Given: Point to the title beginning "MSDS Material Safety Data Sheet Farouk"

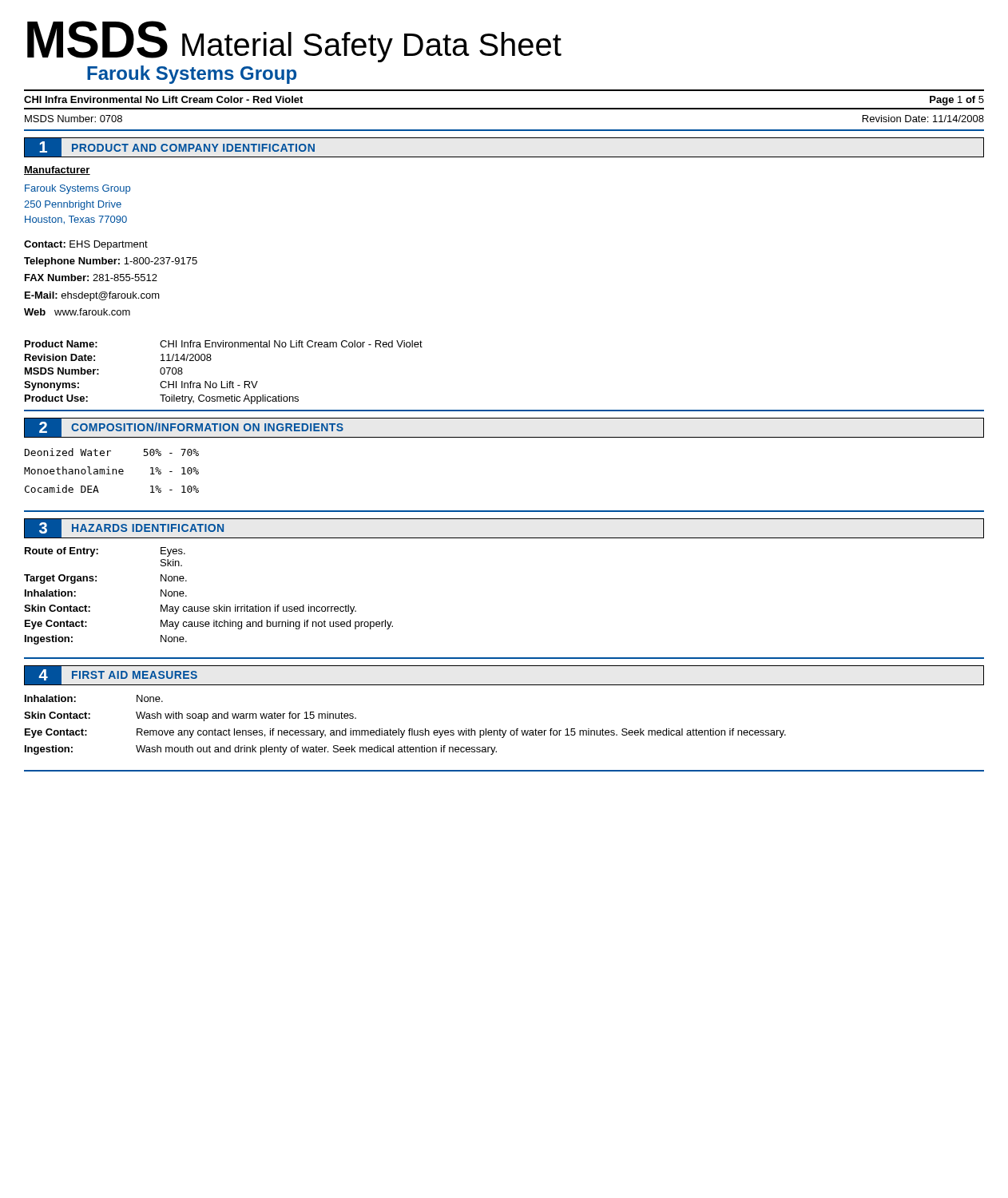Looking at the screenshot, I should [504, 48].
